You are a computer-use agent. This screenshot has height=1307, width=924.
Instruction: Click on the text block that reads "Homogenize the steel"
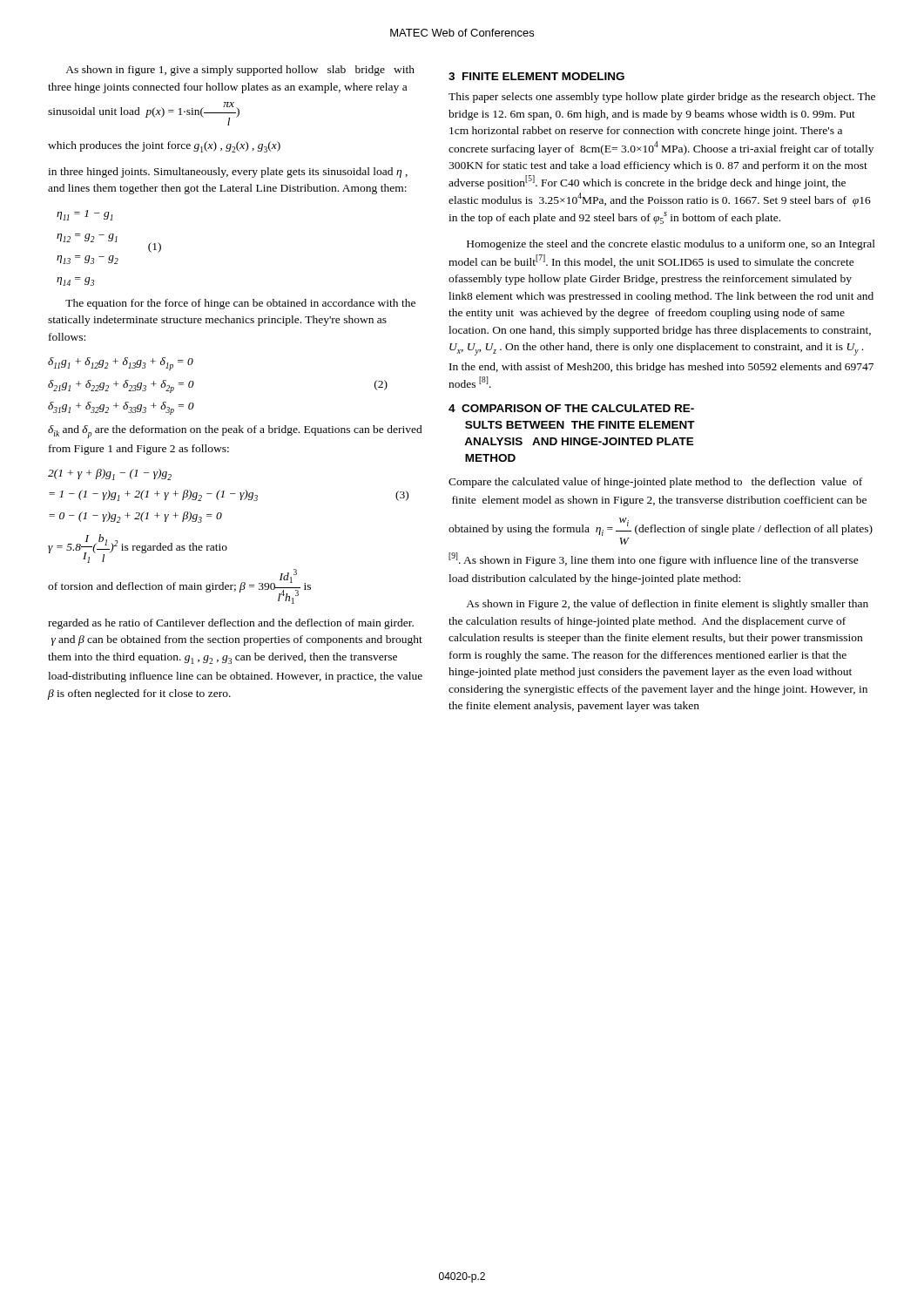tap(662, 314)
